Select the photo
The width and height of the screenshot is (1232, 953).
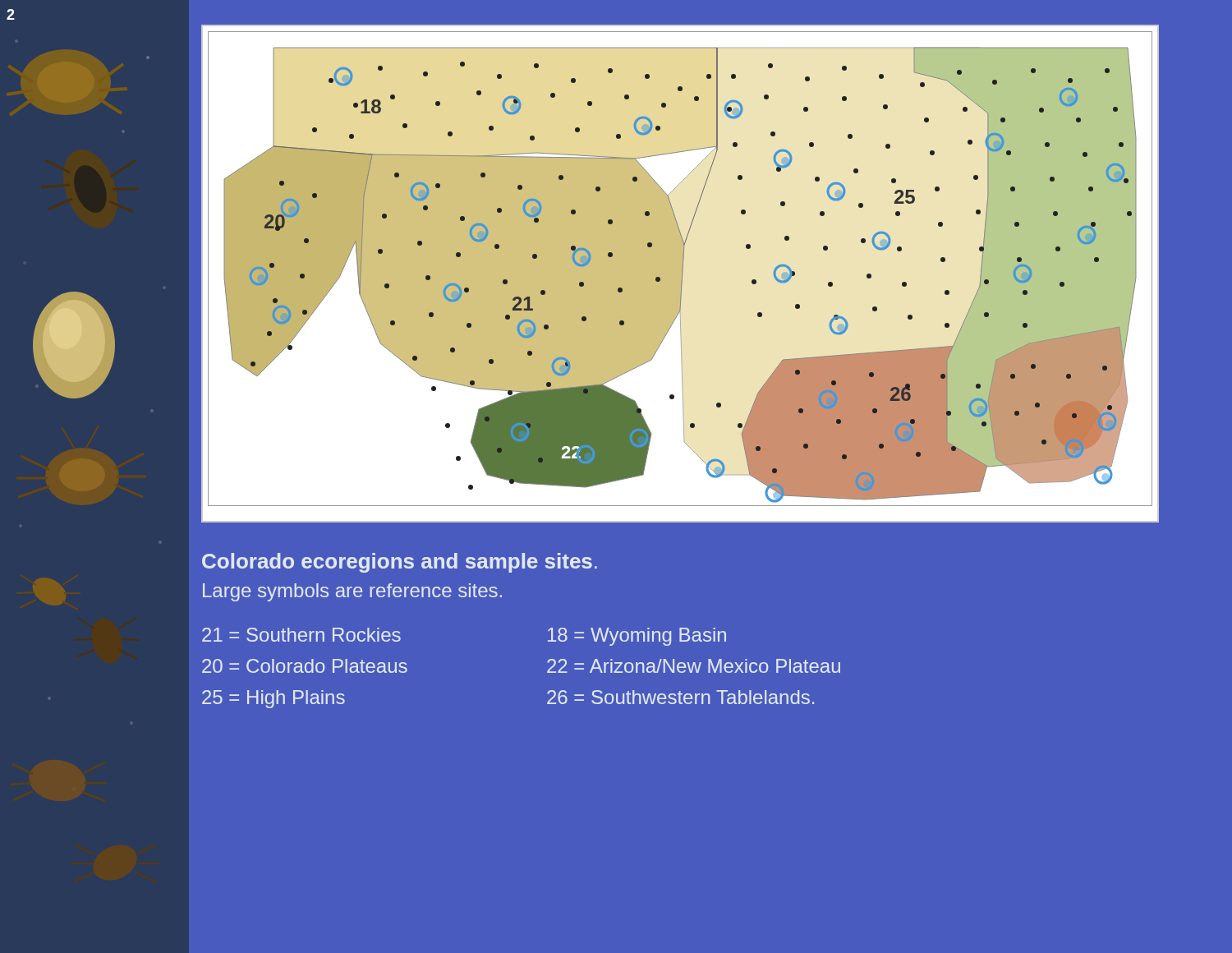pos(94,476)
